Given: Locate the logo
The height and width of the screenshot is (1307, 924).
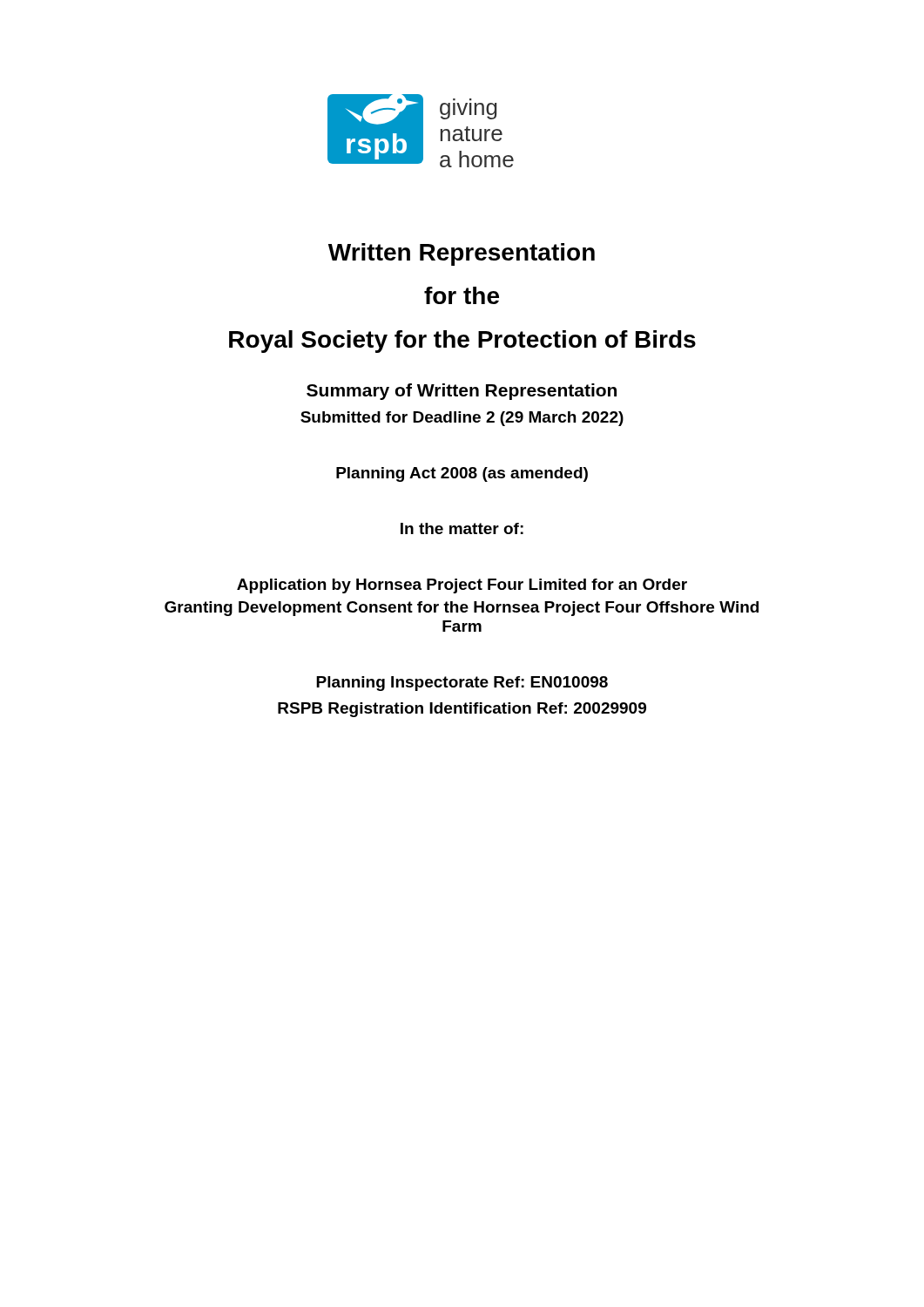Looking at the screenshot, I should tap(462, 128).
